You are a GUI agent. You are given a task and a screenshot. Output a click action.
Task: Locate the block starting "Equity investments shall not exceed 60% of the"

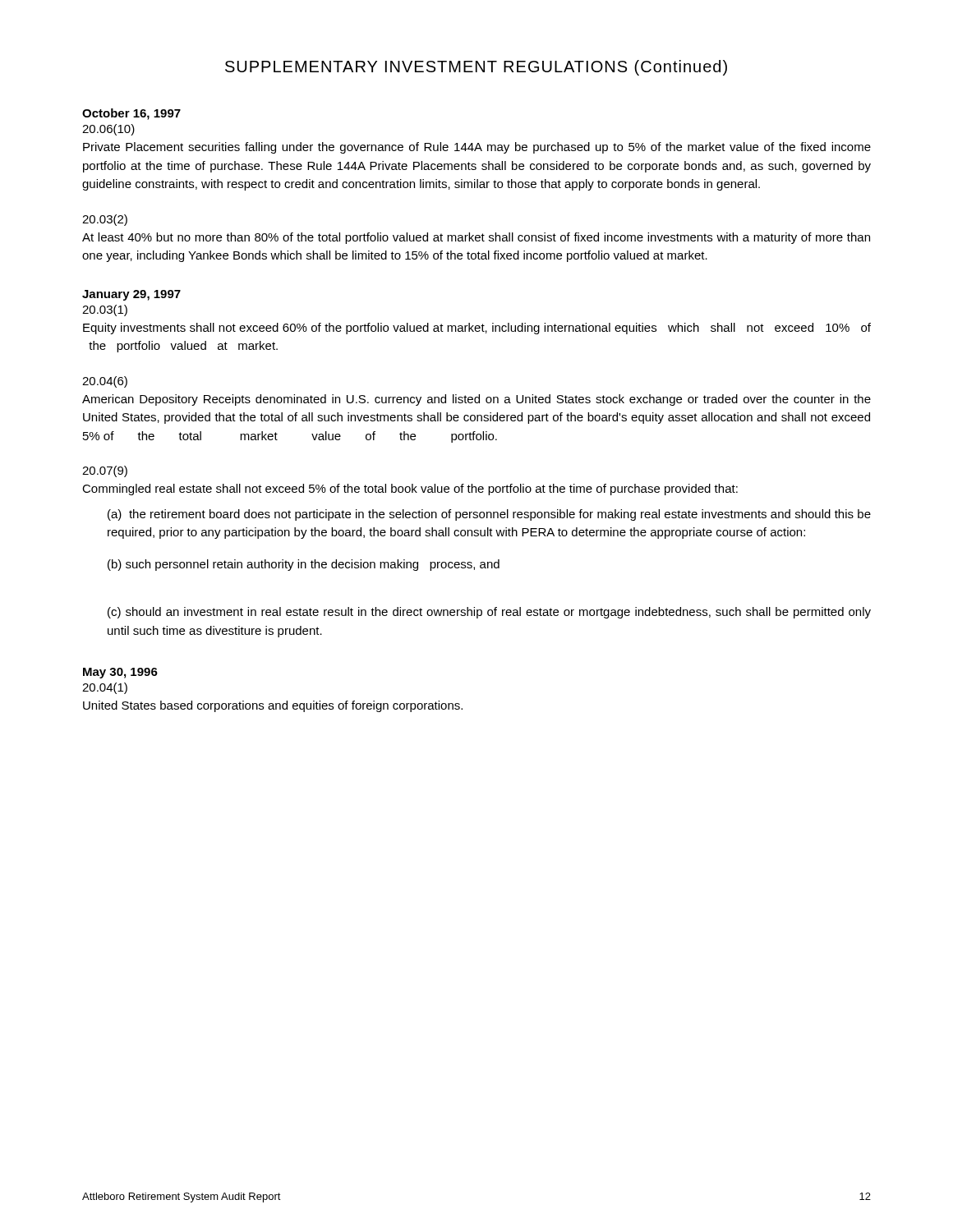[x=476, y=336]
